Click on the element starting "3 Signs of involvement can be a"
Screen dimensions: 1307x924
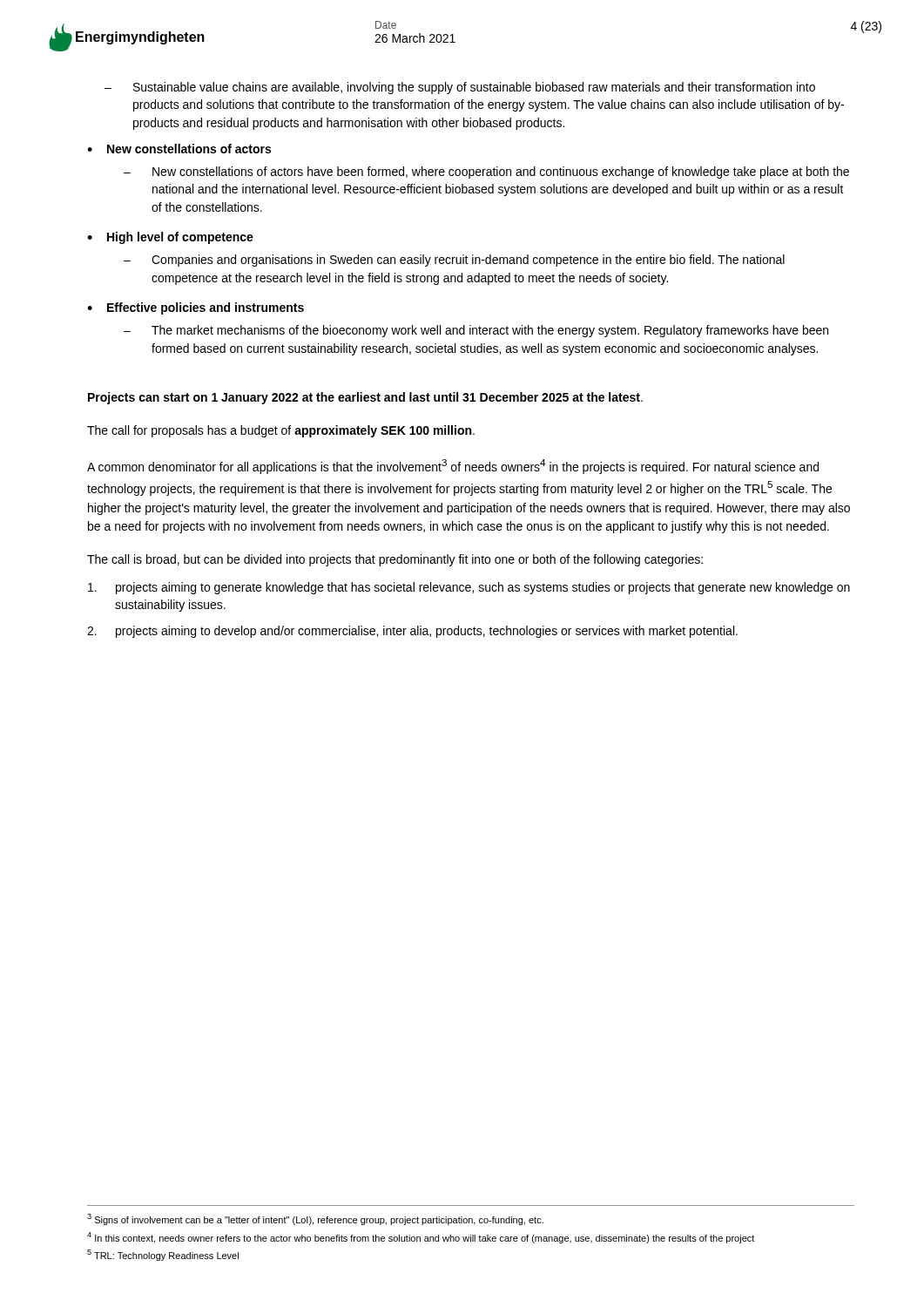(316, 1219)
